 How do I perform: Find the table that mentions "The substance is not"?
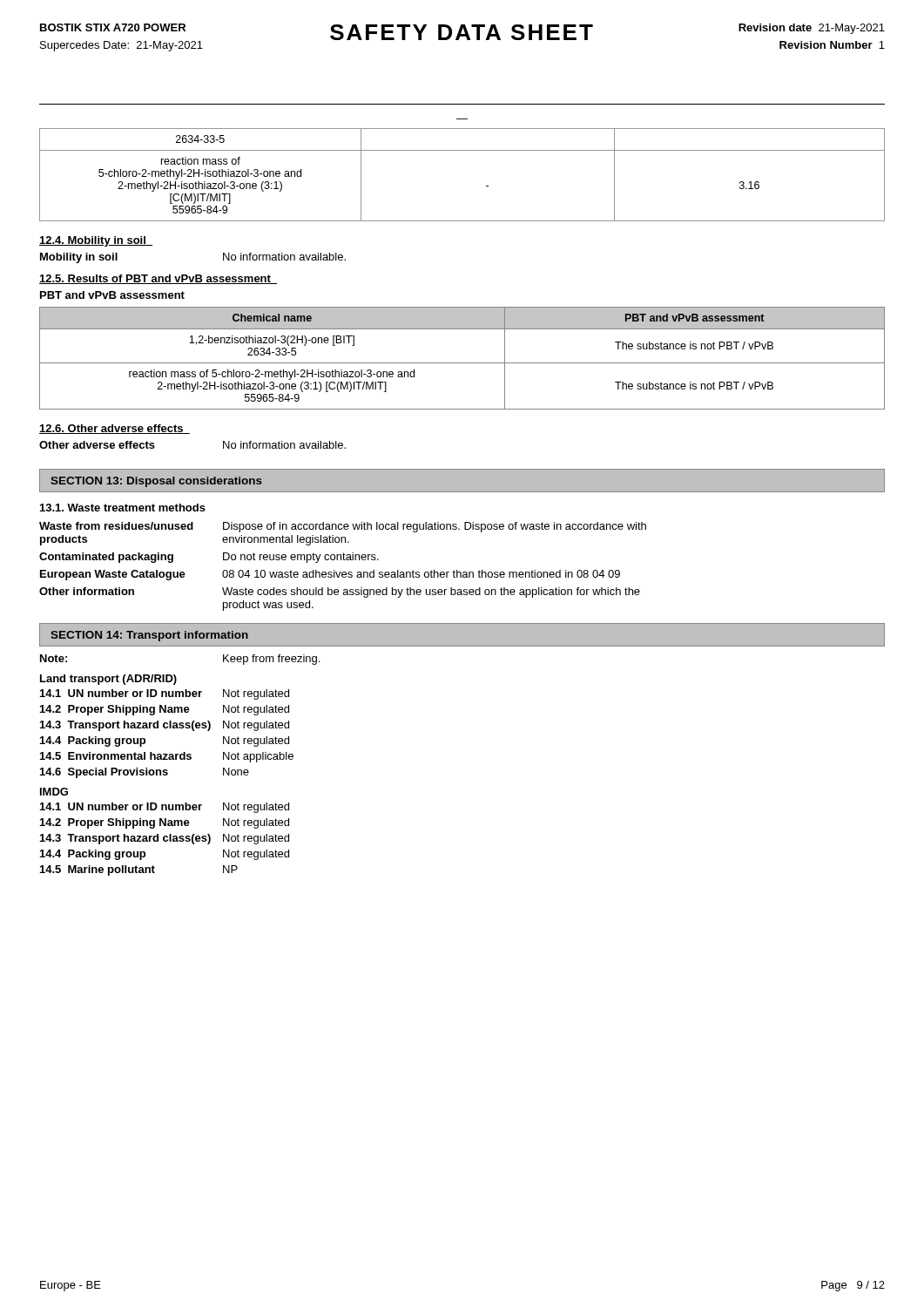click(462, 358)
